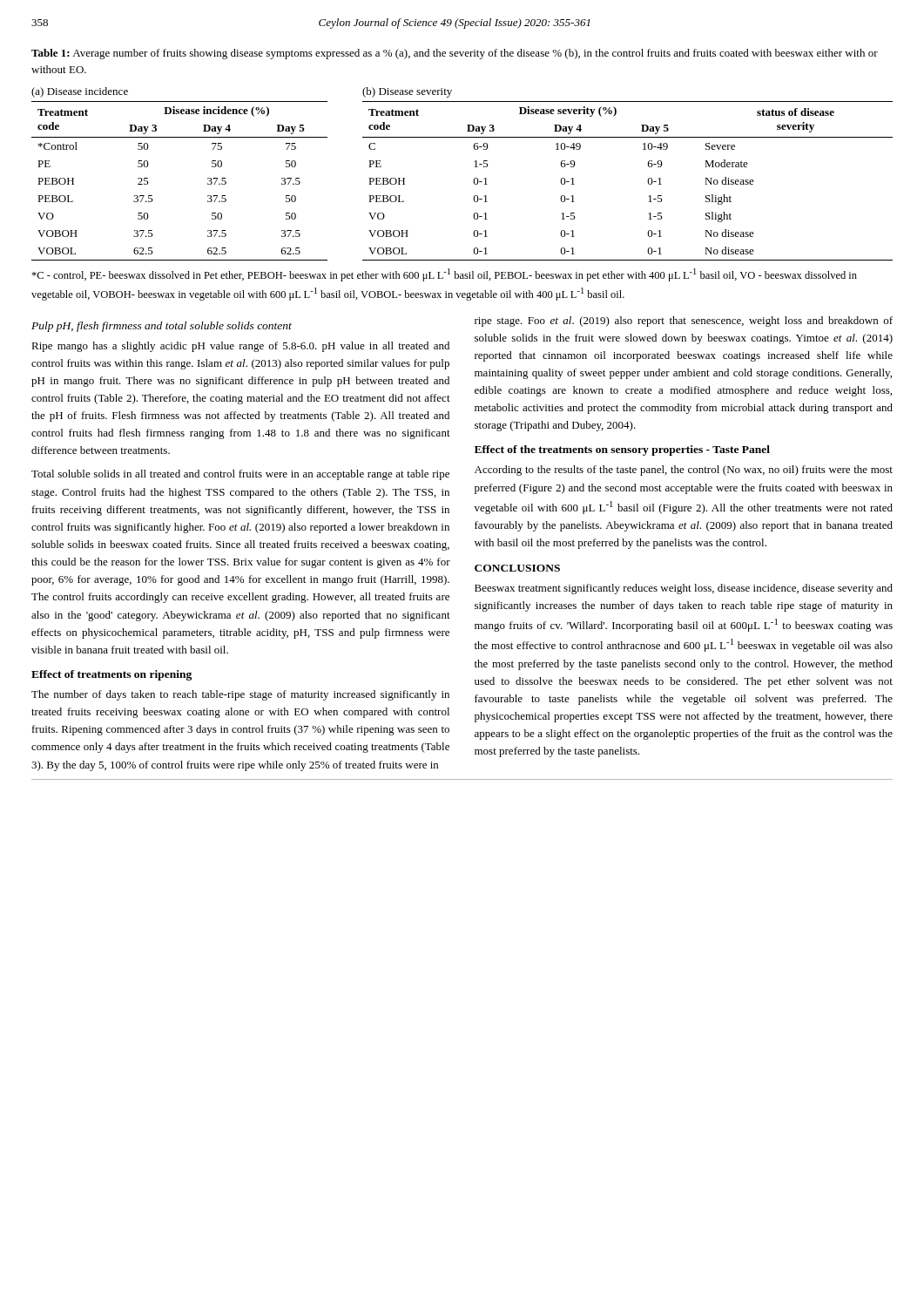Viewport: 924px width, 1307px height.
Task: Locate the text block starting "Beeswax treatment significantly reduces weight loss, disease"
Action: coord(683,669)
